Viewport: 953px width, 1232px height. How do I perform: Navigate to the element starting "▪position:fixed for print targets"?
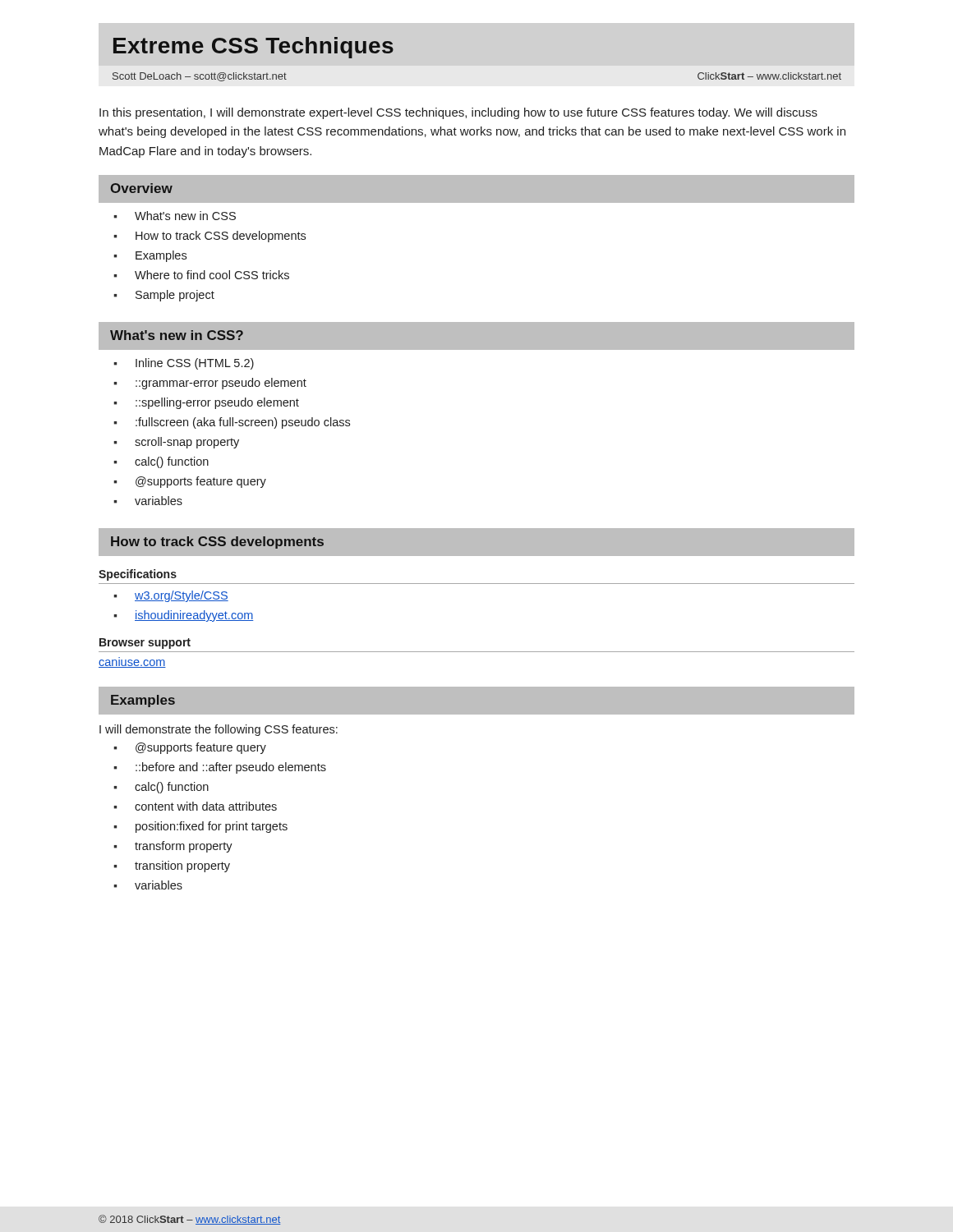coord(200,827)
